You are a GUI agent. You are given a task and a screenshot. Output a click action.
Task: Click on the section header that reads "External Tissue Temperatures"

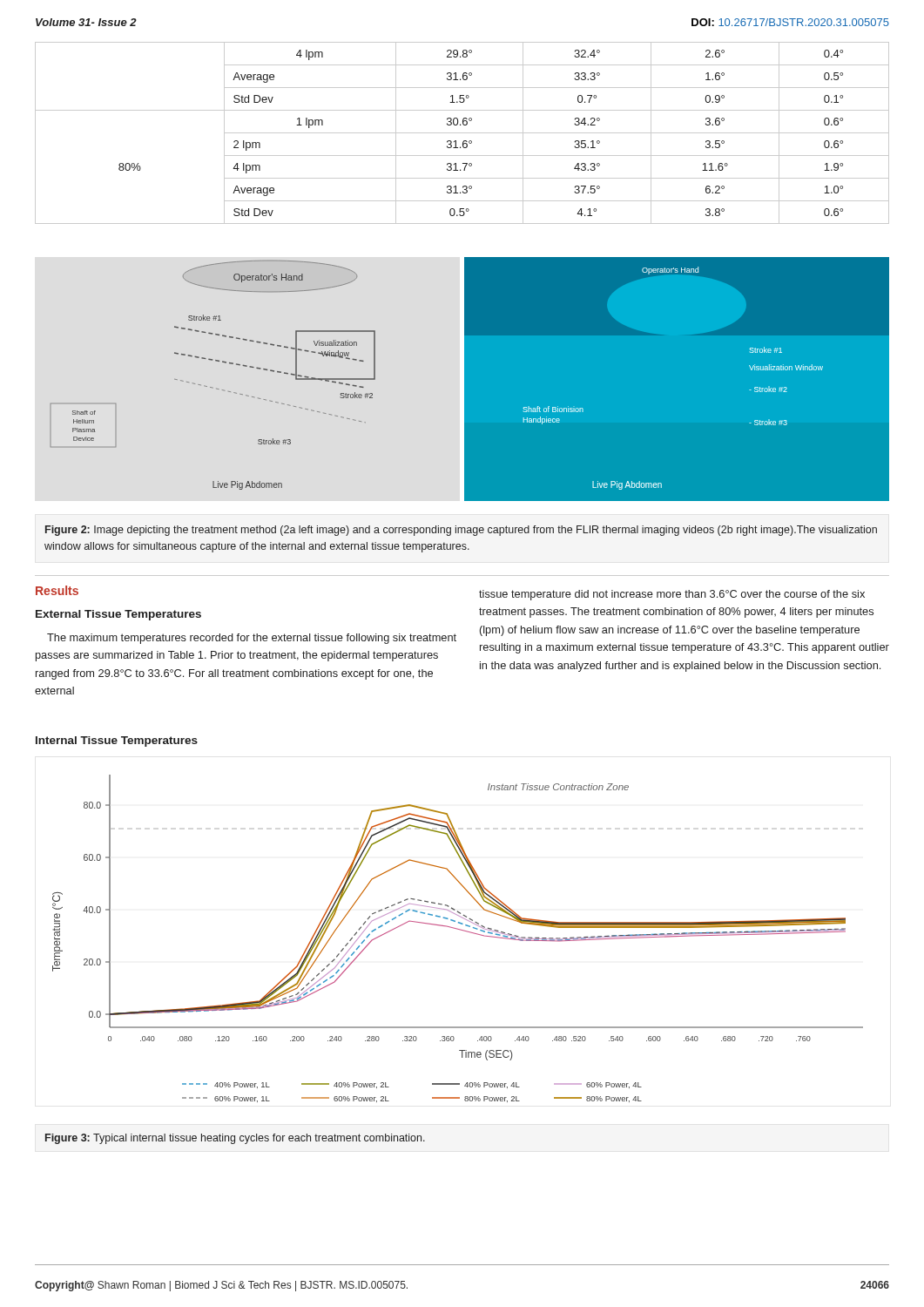pos(118,614)
